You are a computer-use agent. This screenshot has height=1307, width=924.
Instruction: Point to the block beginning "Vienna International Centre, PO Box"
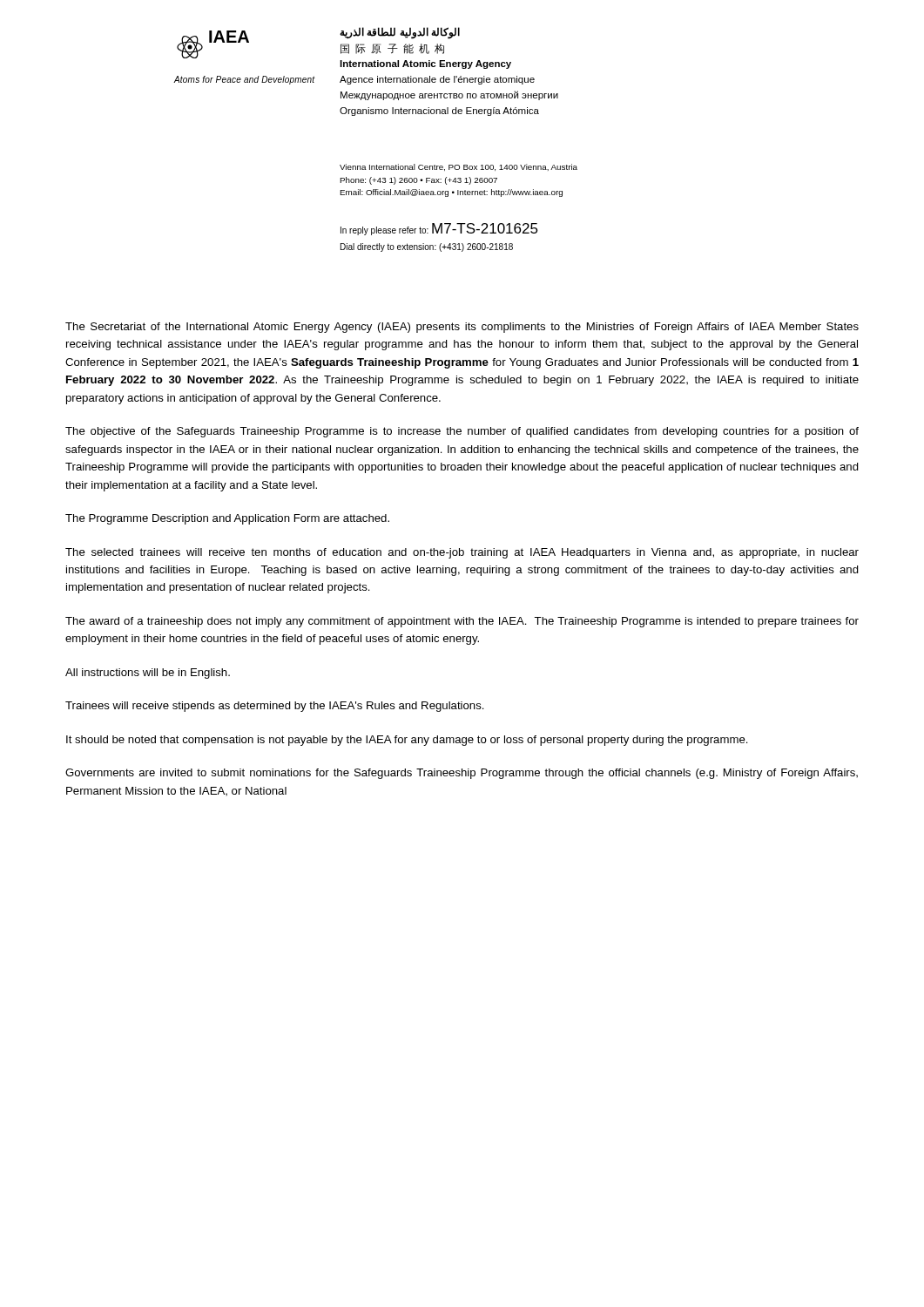[459, 180]
